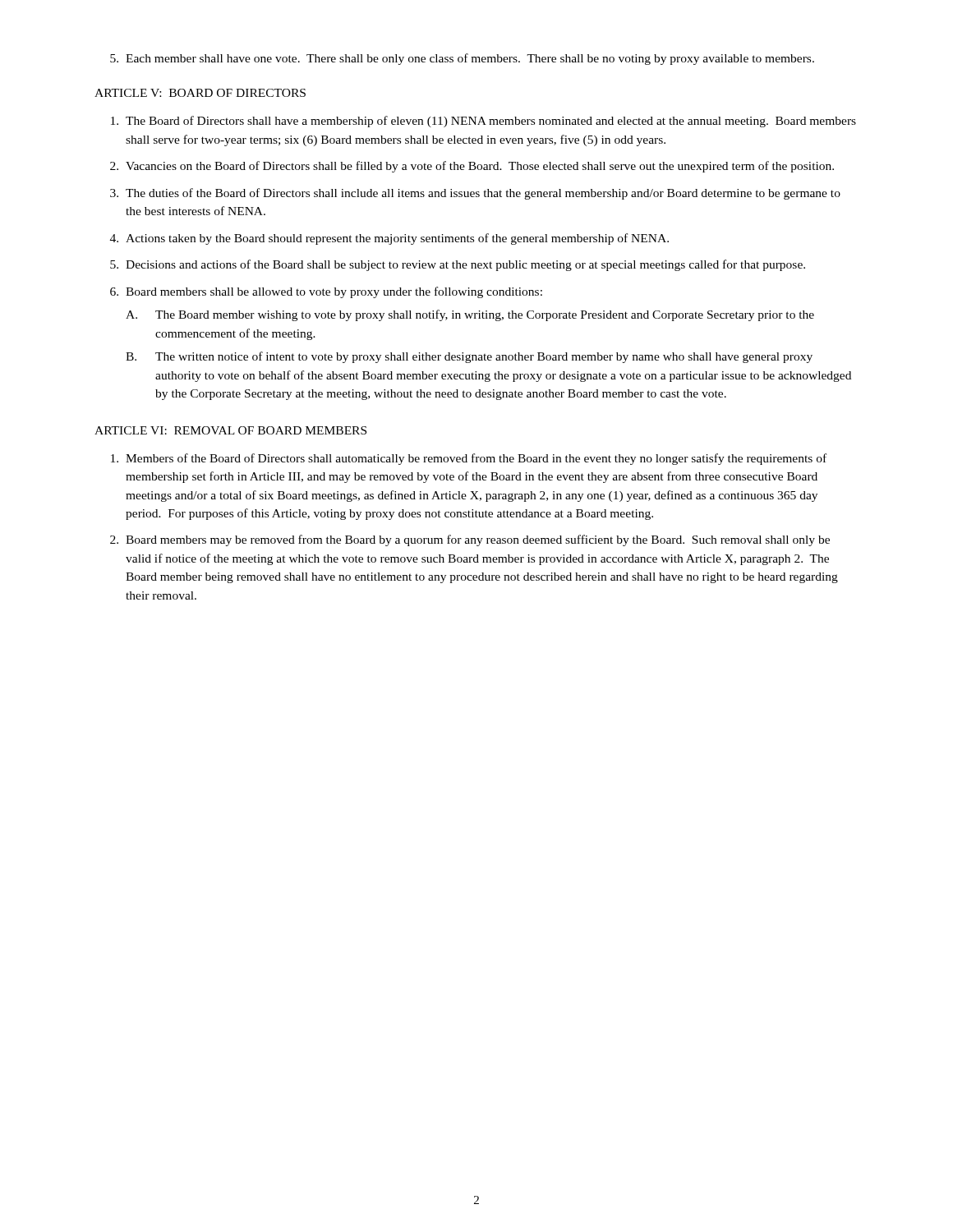Where does it say "ARTICLE VI: REMOVAL OF BOARD MEMBERS"?

(231, 430)
